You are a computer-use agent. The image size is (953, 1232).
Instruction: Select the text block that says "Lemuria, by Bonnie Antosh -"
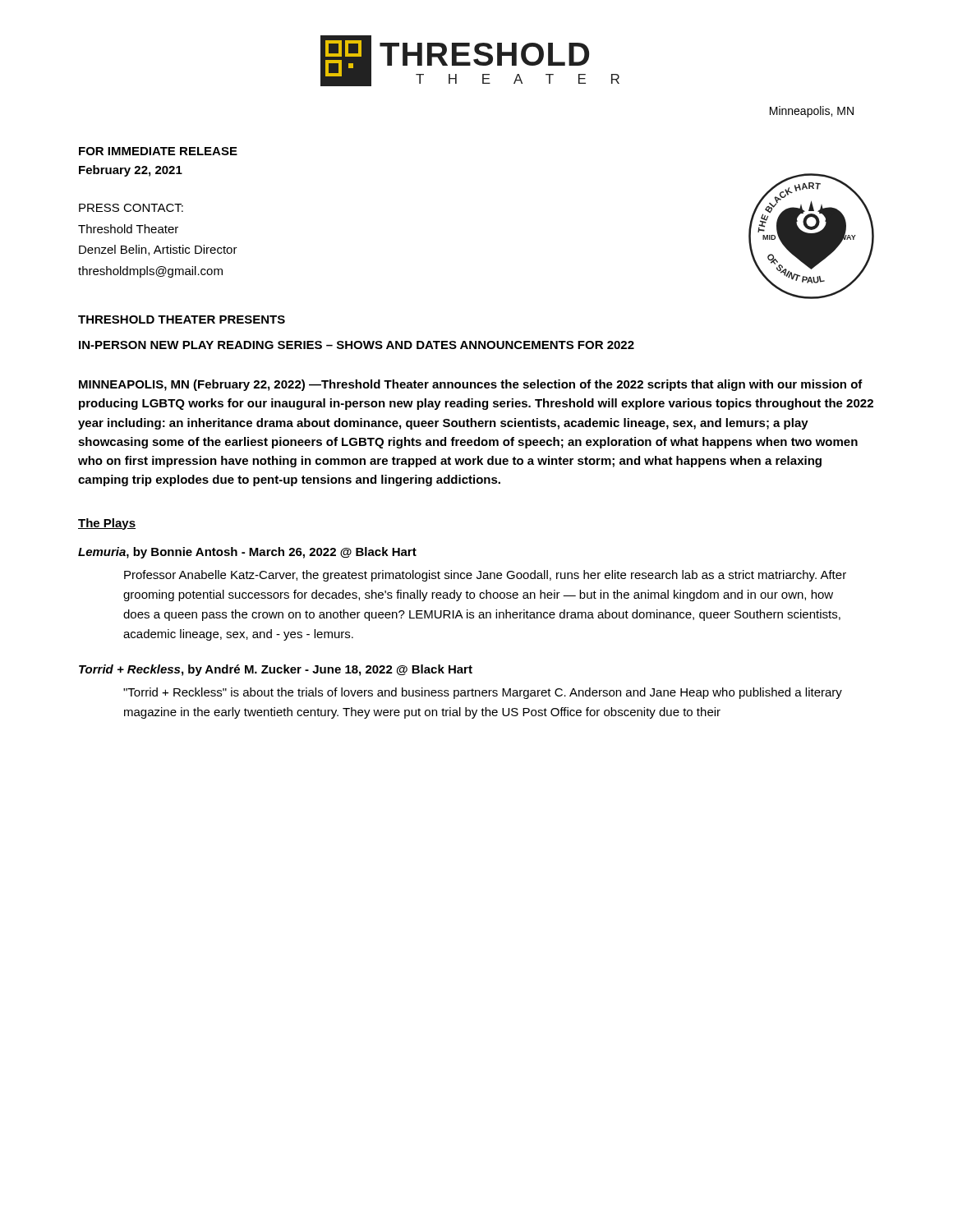(247, 551)
